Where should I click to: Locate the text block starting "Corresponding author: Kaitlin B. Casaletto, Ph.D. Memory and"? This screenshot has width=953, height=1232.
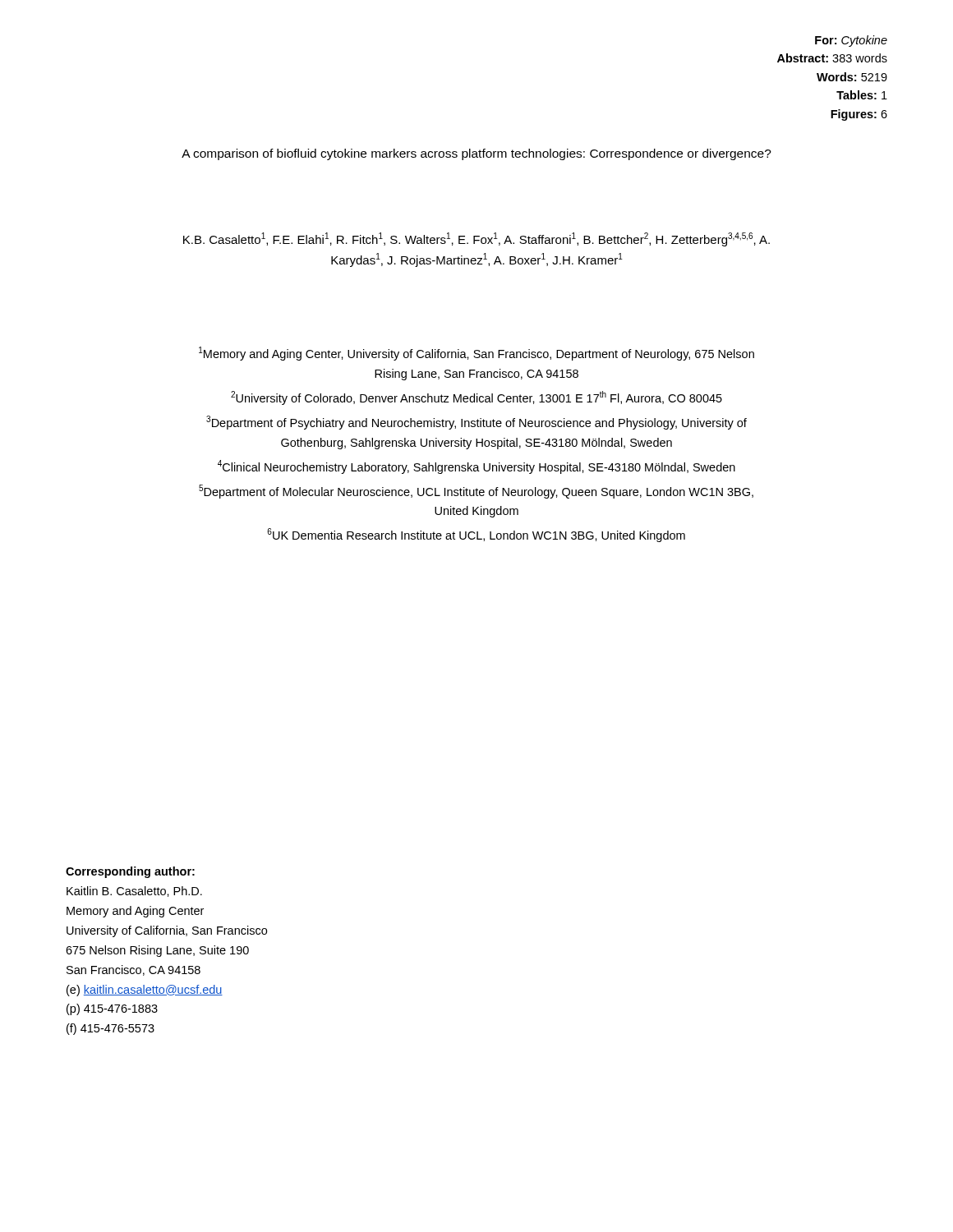167,950
